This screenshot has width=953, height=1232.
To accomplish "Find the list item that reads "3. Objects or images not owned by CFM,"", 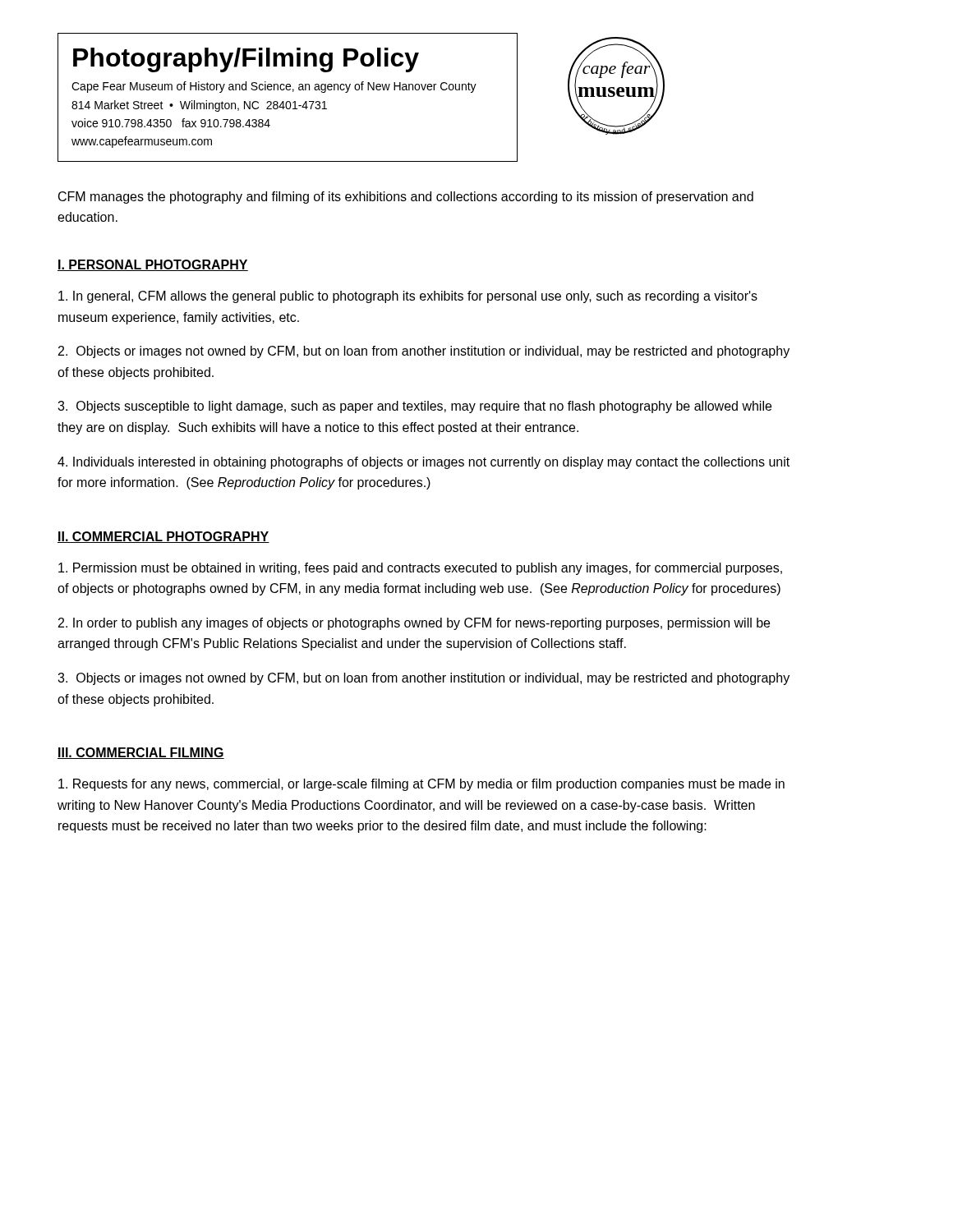I will [424, 689].
